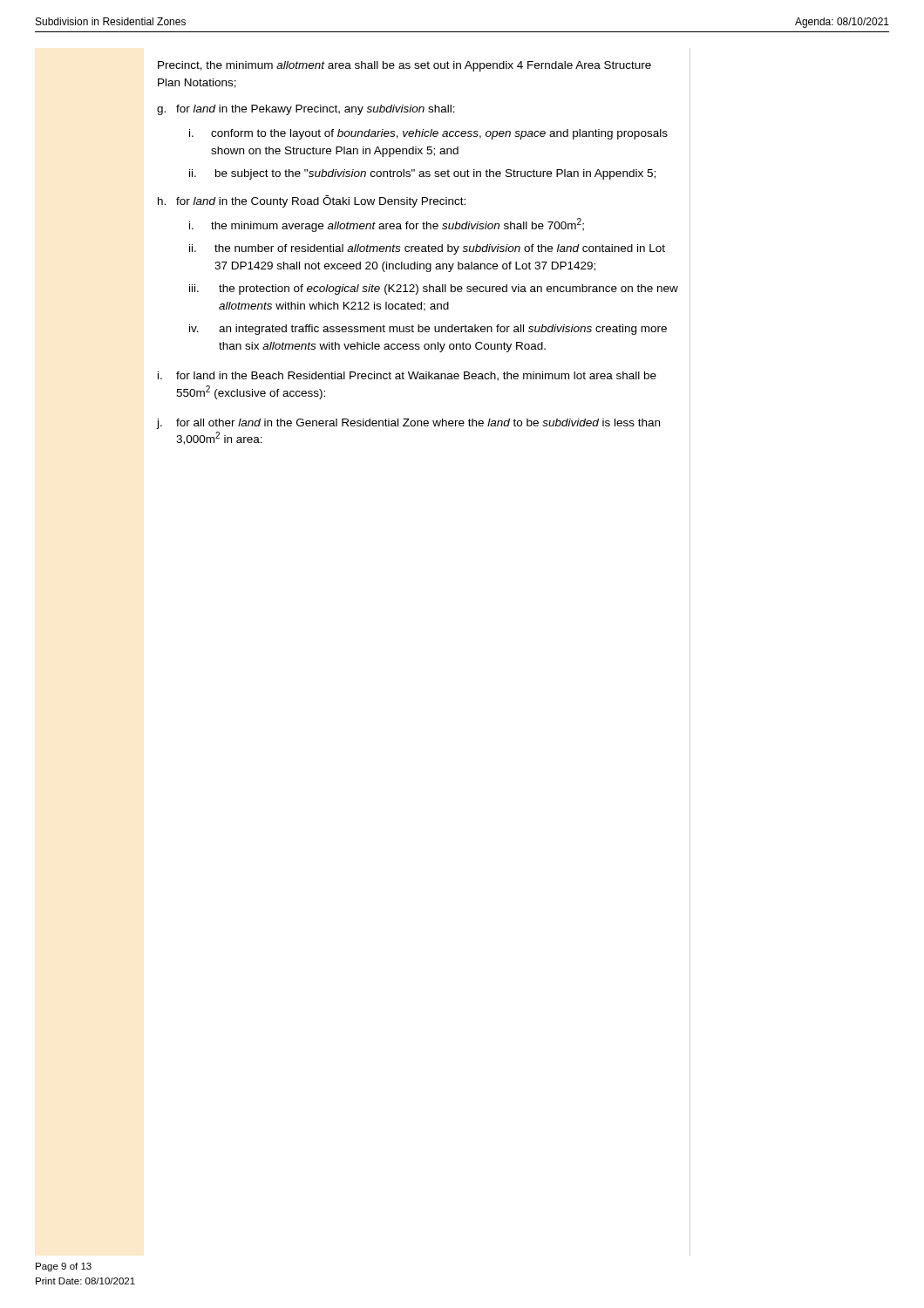Click on the passage starting "g. for land in"

[306, 109]
